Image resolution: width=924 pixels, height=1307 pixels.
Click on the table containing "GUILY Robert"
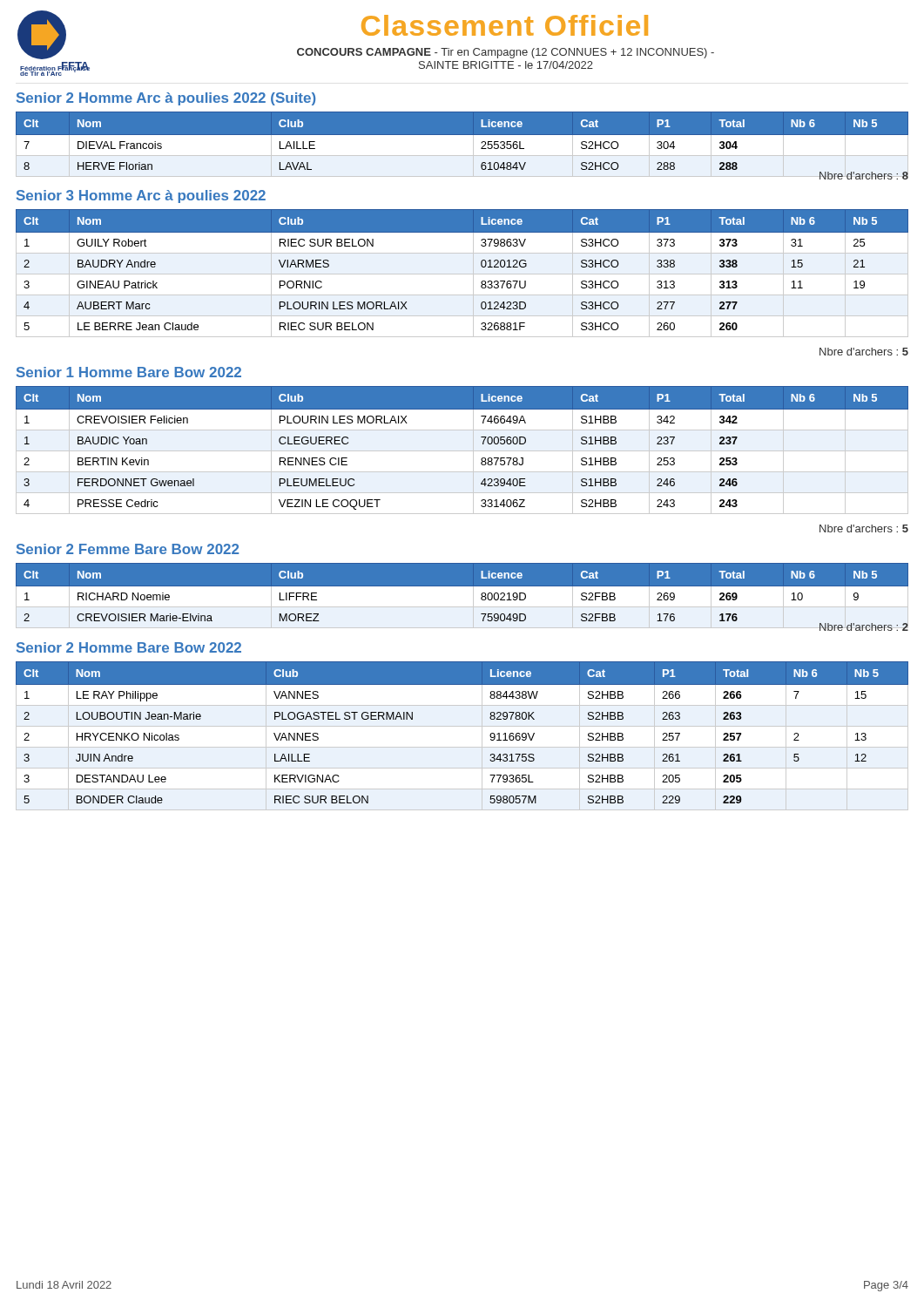[x=462, y=273]
